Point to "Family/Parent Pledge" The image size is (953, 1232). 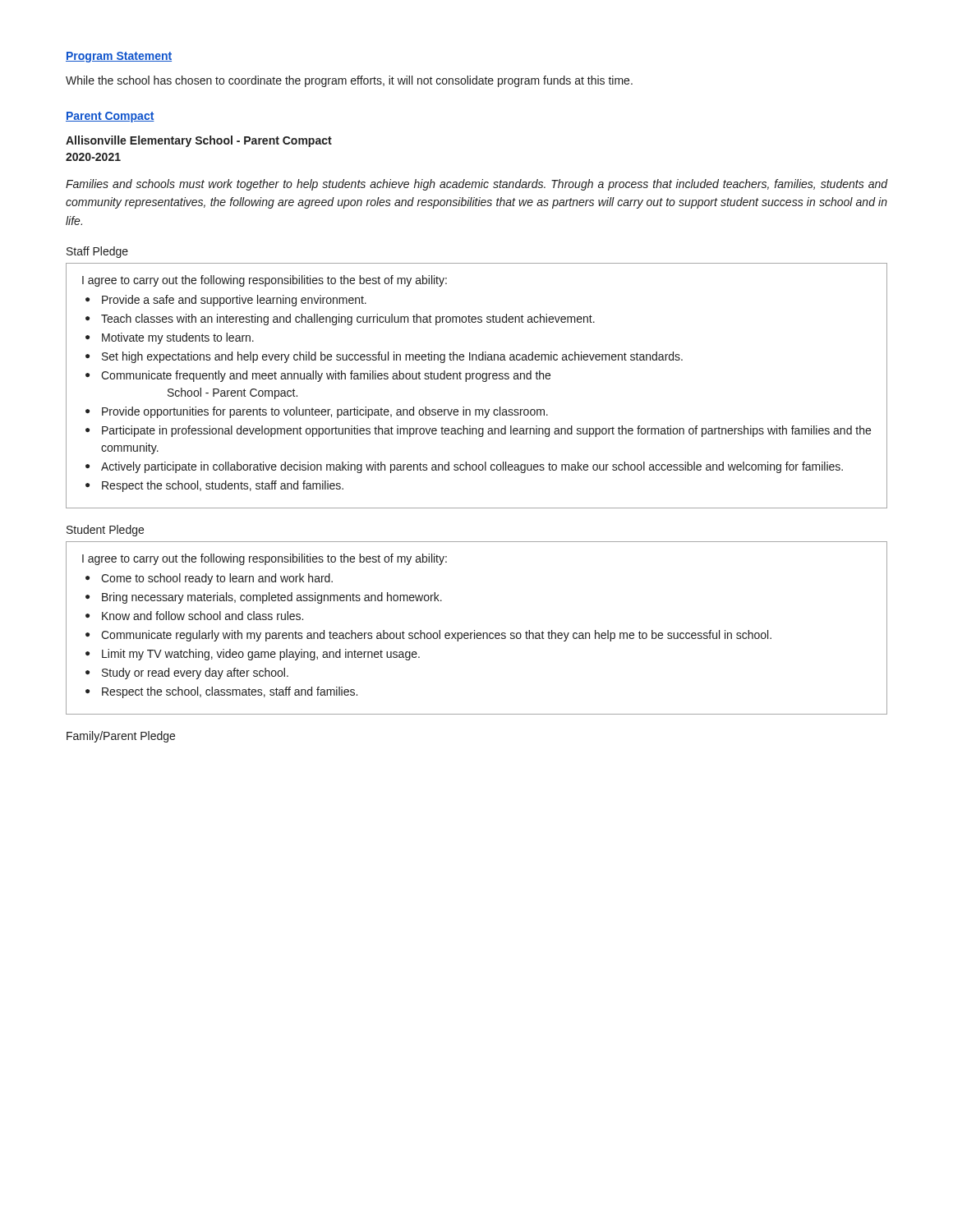pos(121,736)
